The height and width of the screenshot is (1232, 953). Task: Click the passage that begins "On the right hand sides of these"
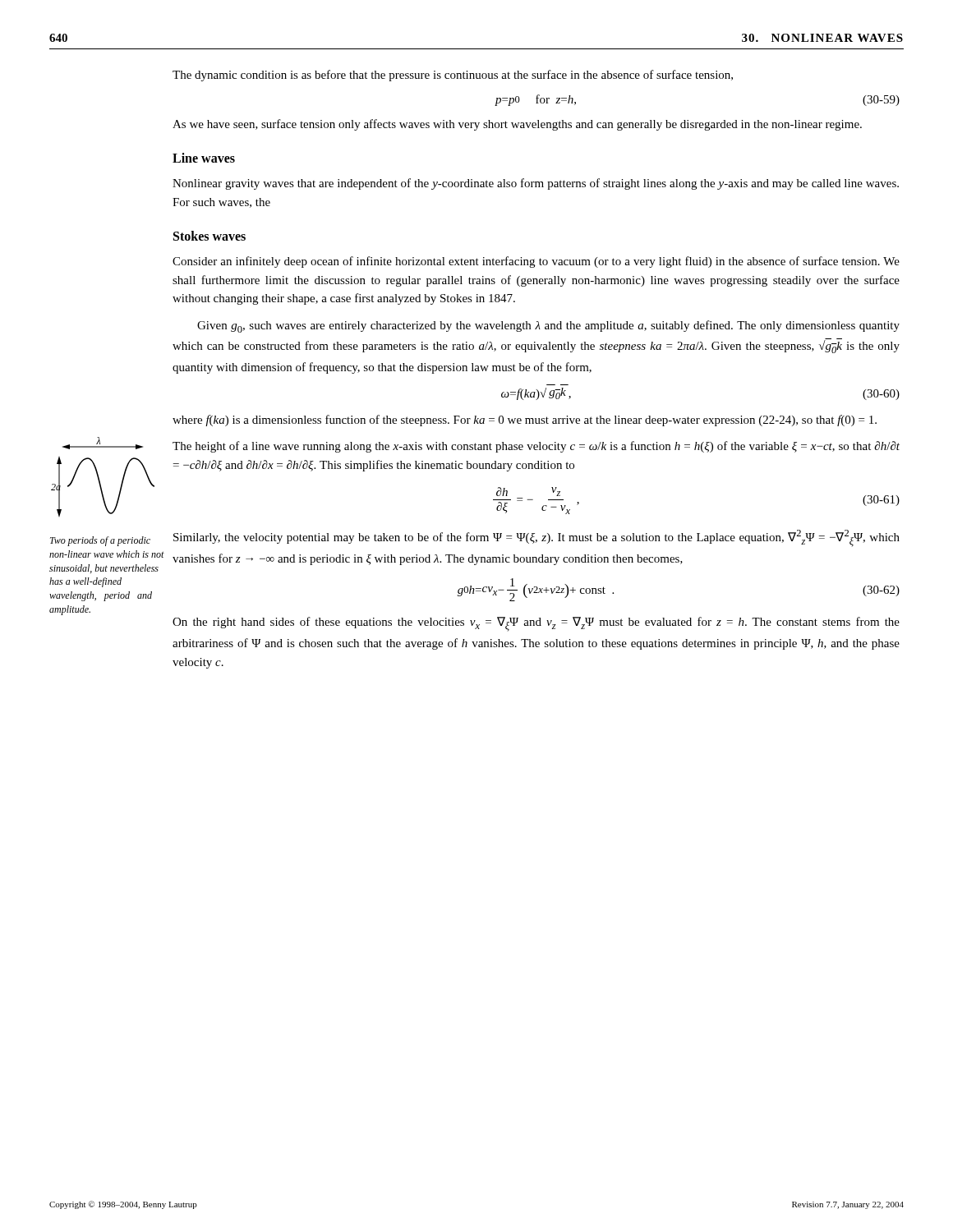coord(536,642)
